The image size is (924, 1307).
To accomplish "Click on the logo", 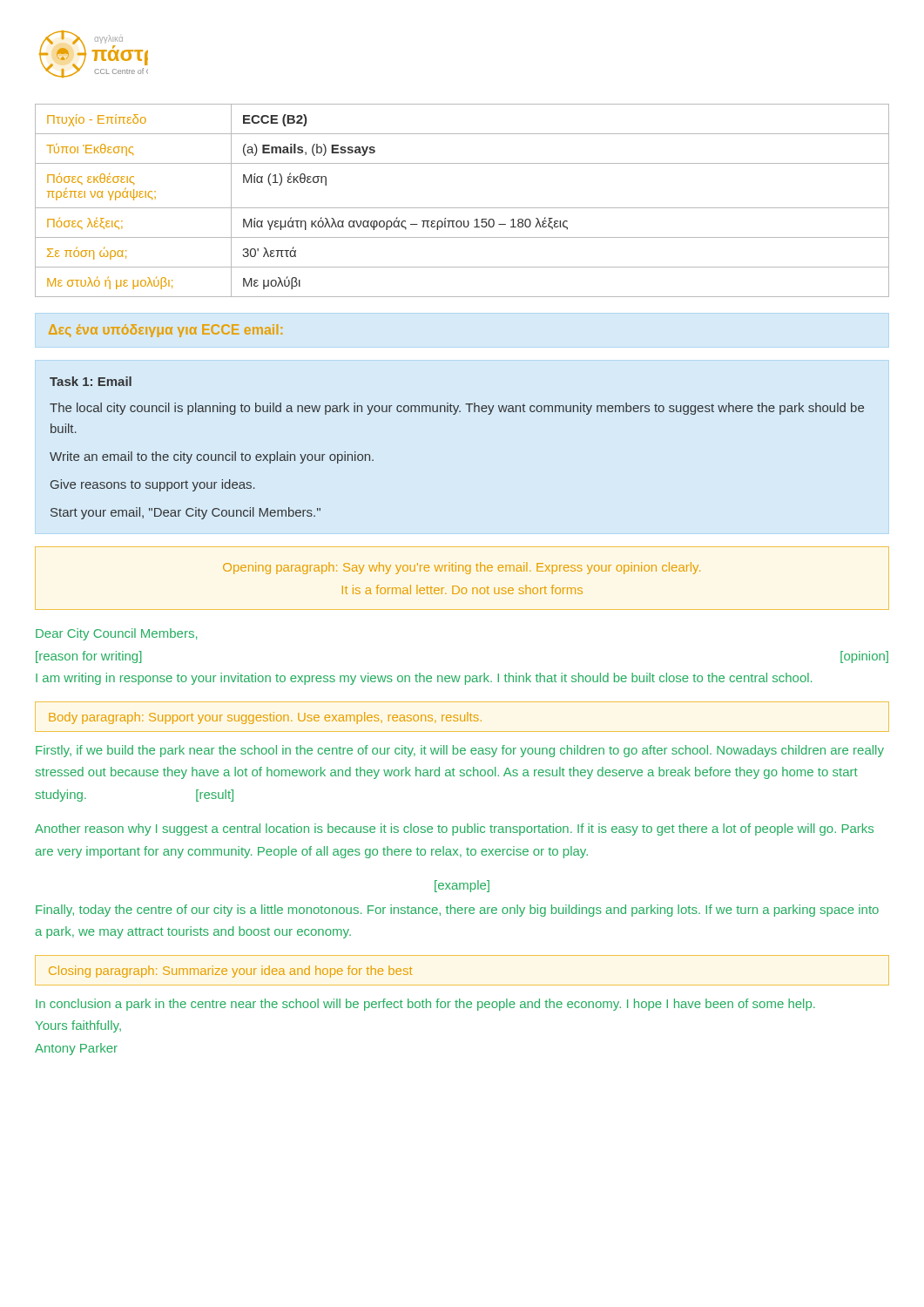I will pos(462,57).
